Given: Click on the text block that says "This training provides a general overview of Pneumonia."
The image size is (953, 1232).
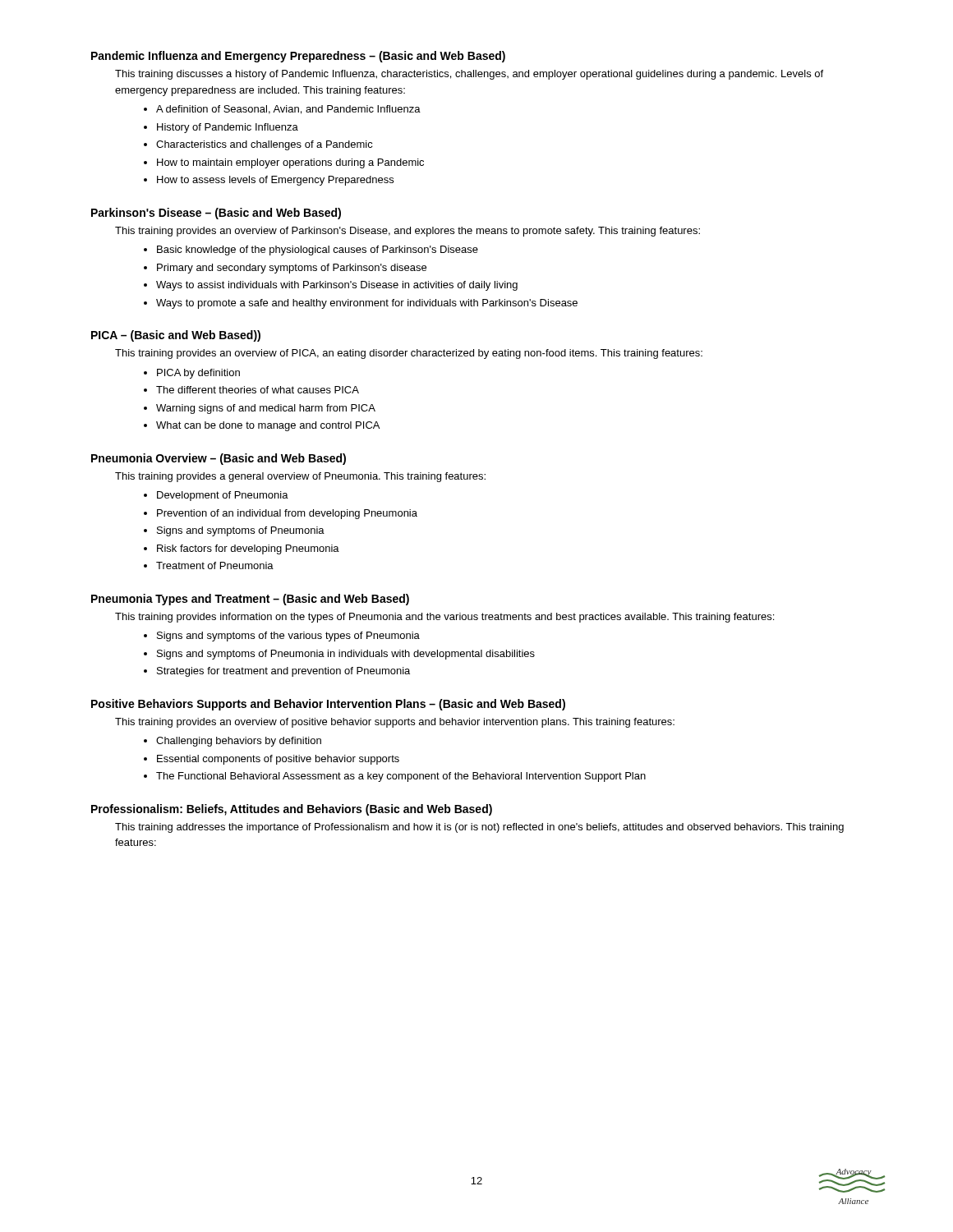Looking at the screenshot, I should [x=301, y=476].
